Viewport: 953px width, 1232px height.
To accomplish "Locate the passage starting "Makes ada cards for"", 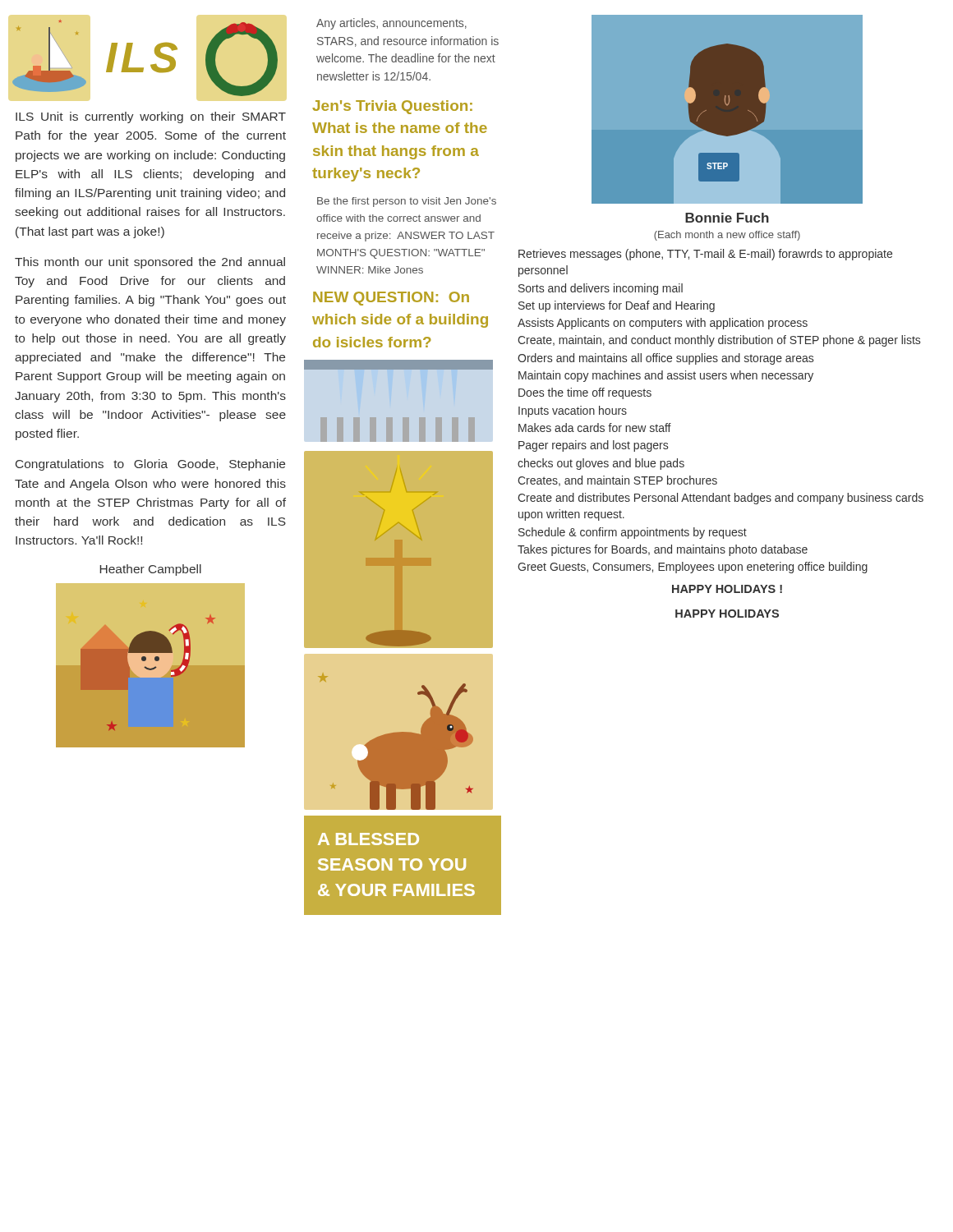I will 594,428.
